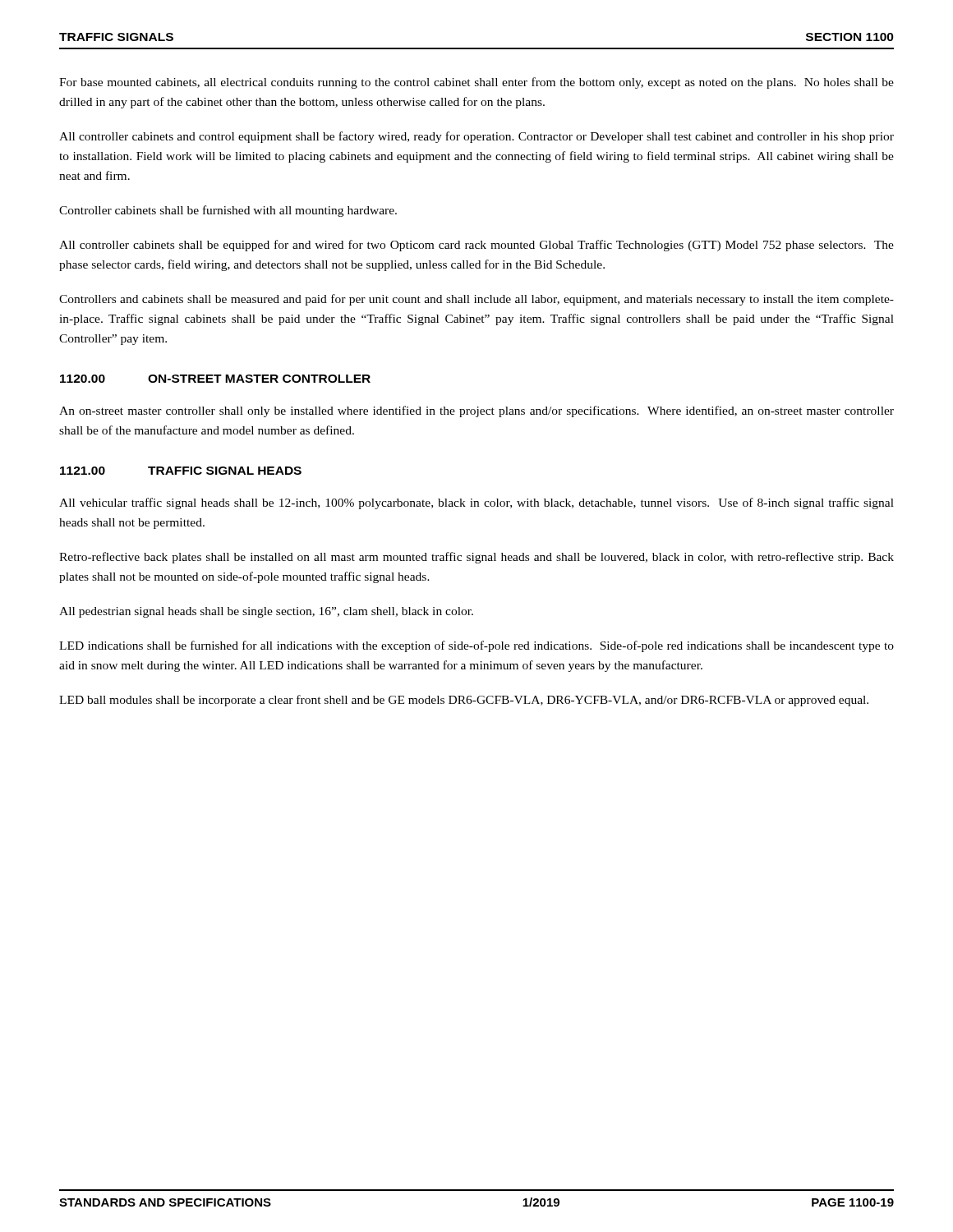Image resolution: width=953 pixels, height=1232 pixels.
Task: Locate the block of text that opens with "LED ball modules shall be"
Action: 464,700
